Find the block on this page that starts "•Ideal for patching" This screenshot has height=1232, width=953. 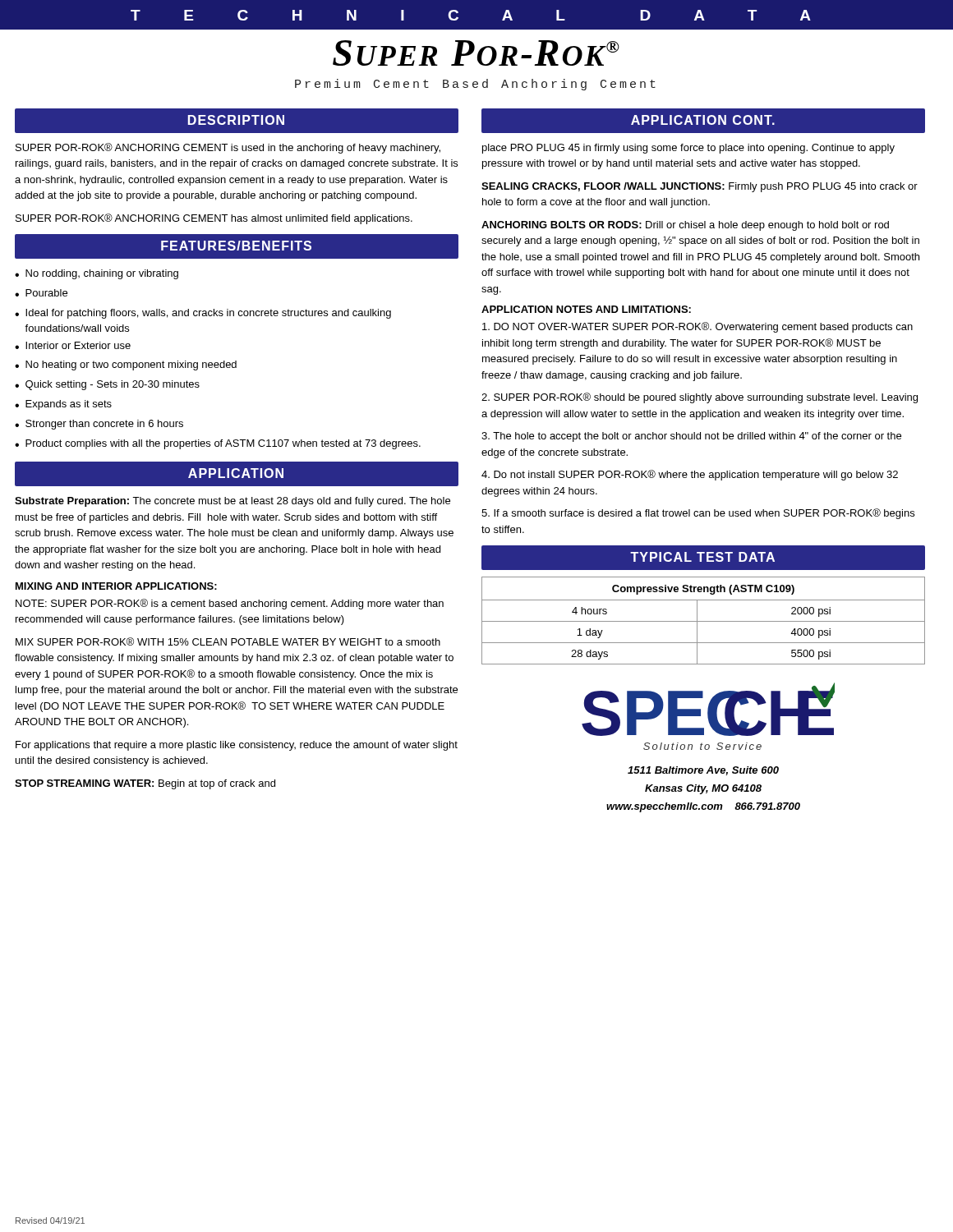click(237, 320)
